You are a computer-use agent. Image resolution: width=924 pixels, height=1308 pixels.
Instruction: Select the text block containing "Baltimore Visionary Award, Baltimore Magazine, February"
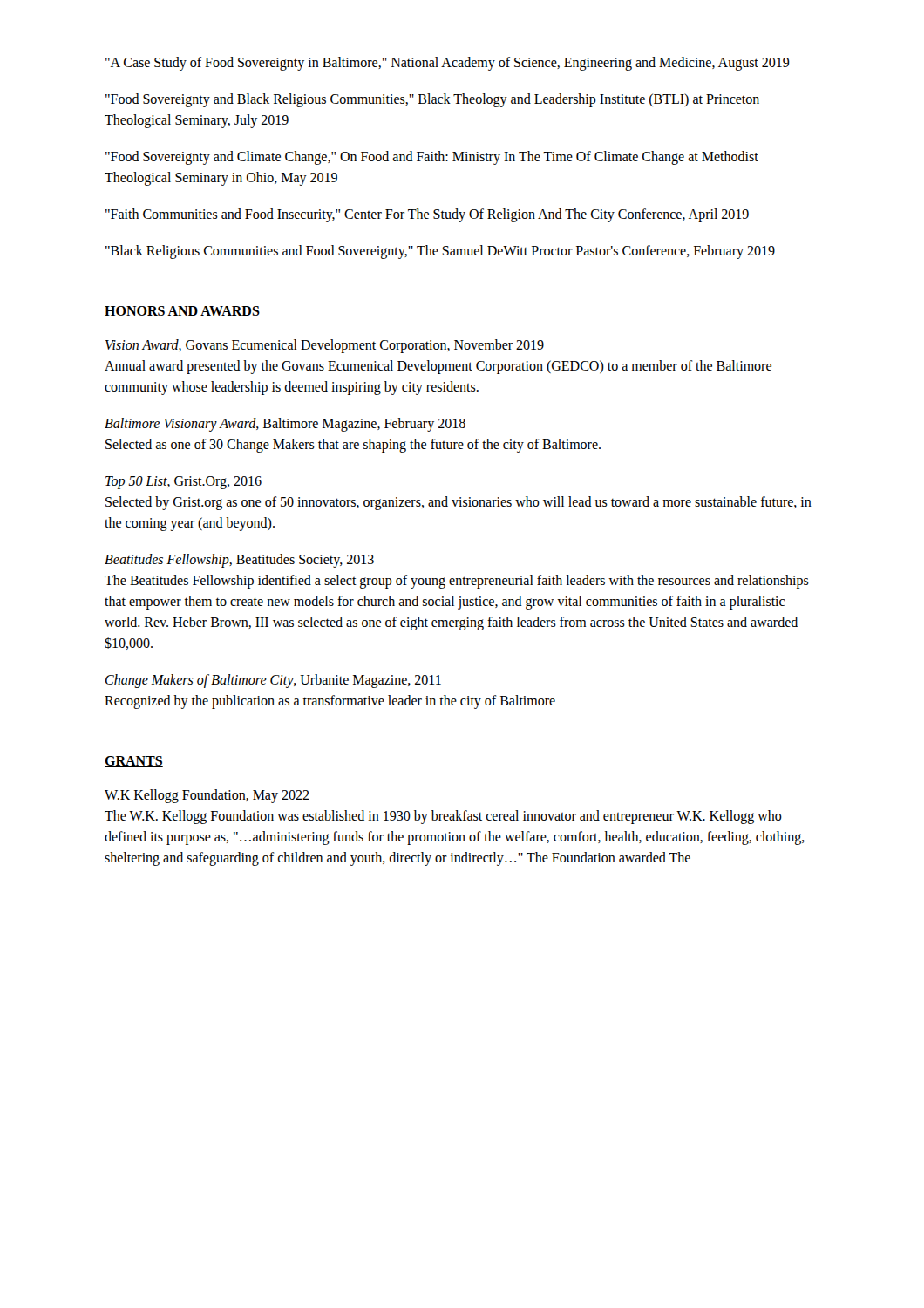click(353, 434)
